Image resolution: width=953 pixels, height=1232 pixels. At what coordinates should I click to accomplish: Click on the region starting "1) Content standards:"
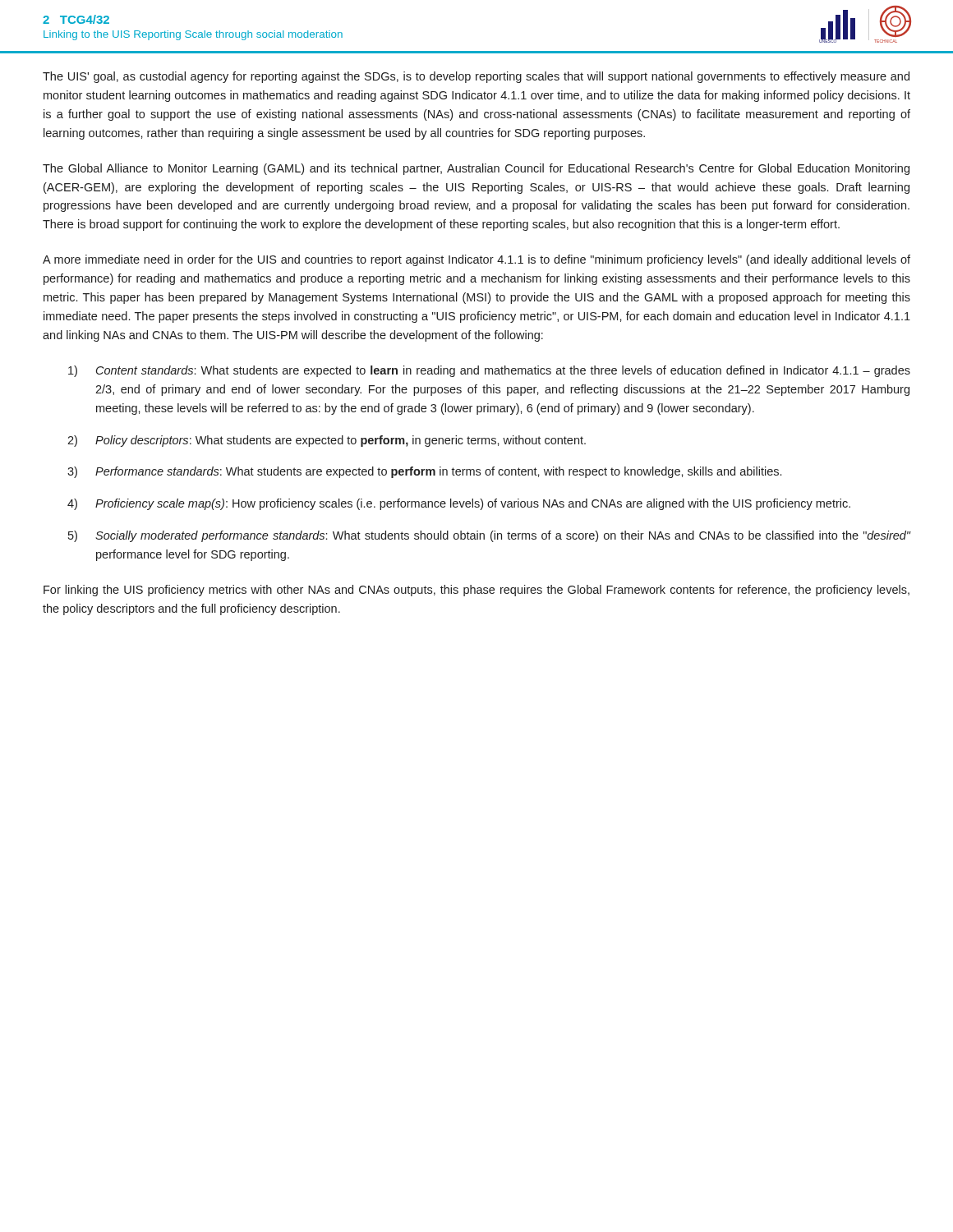(489, 389)
